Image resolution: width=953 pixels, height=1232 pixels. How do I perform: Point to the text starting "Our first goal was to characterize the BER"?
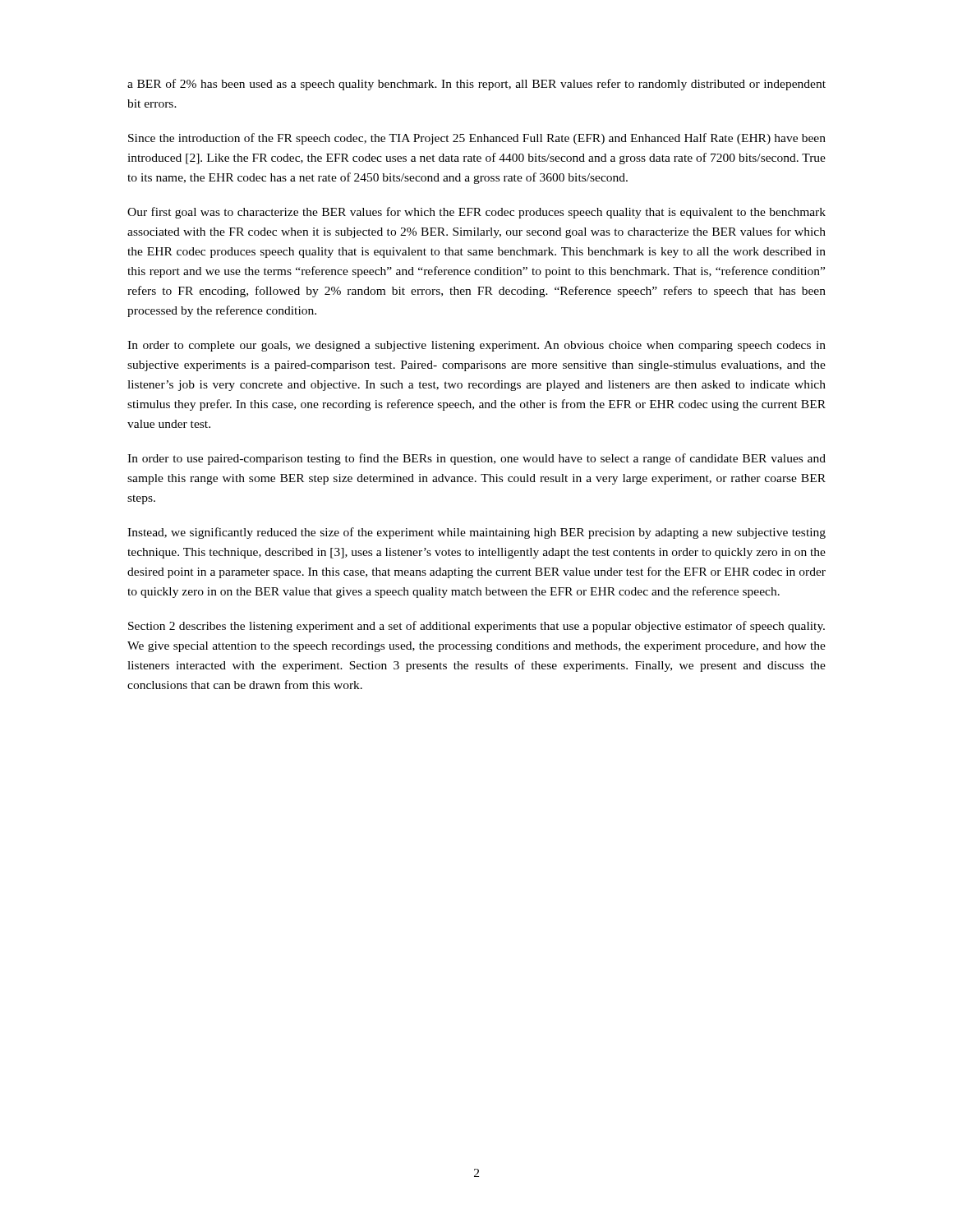coord(476,261)
